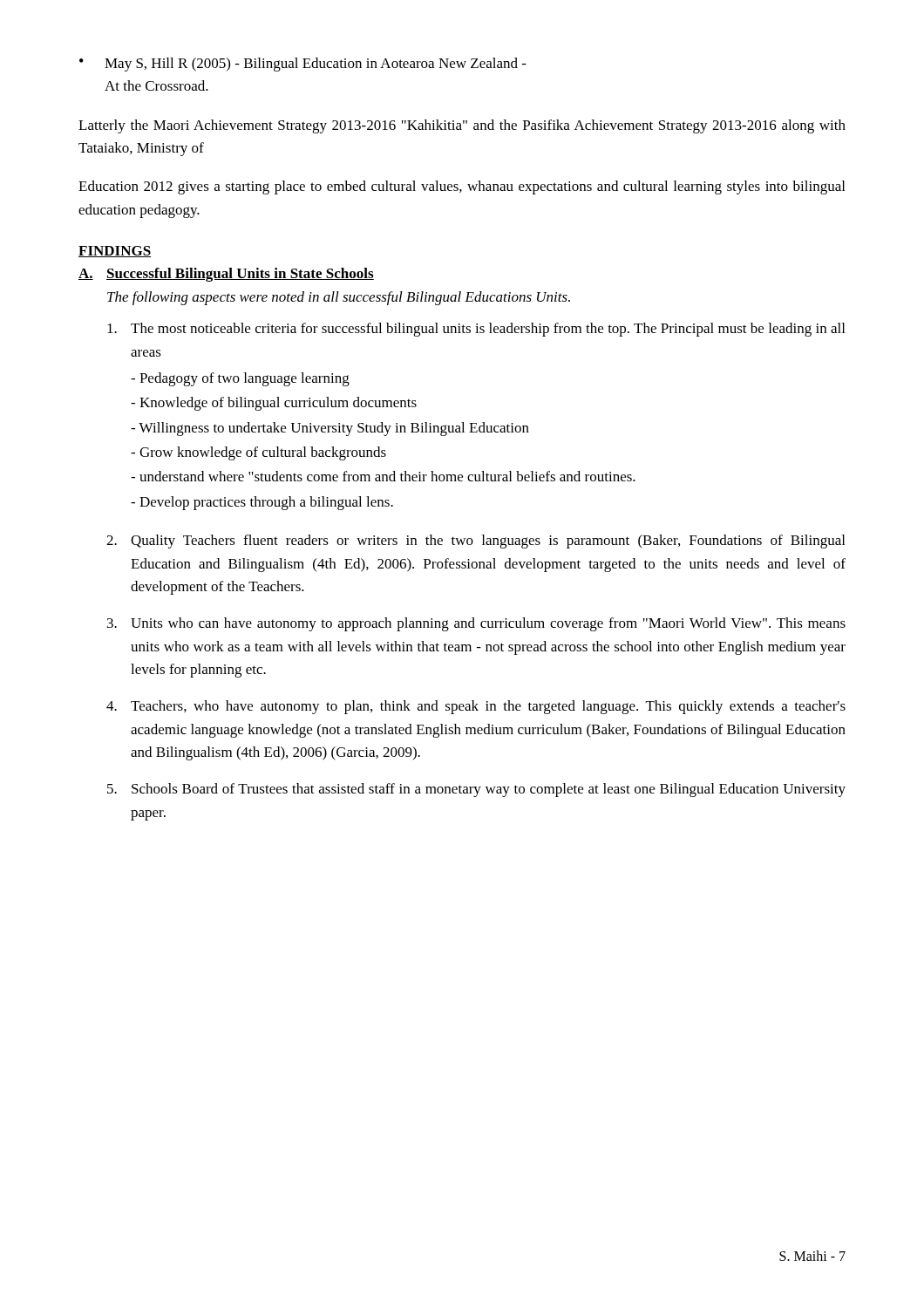Find the element starting "5. Schools Board of Trustees"
Screen dimensions: 1308x924
(476, 801)
